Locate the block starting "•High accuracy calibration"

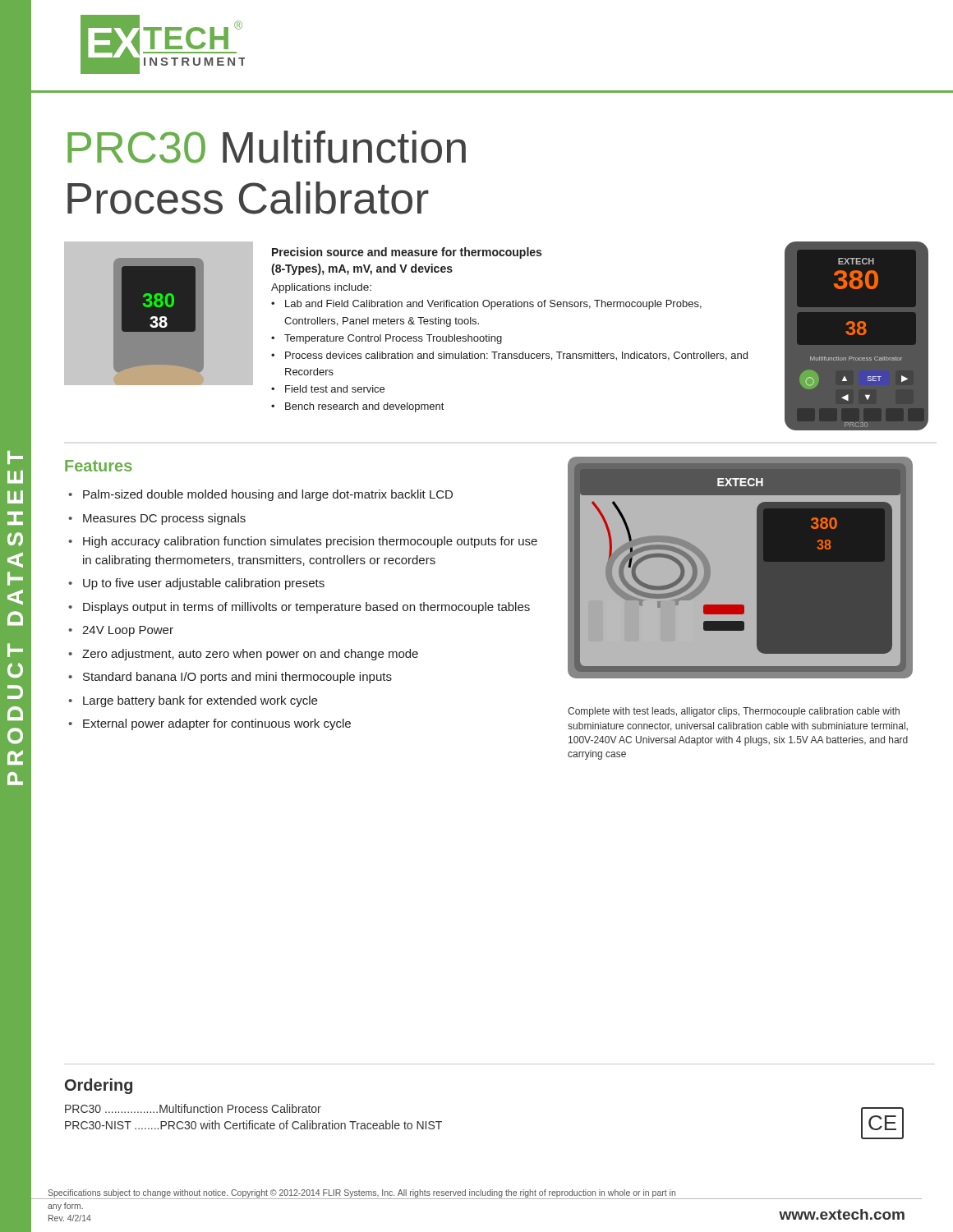[303, 549]
